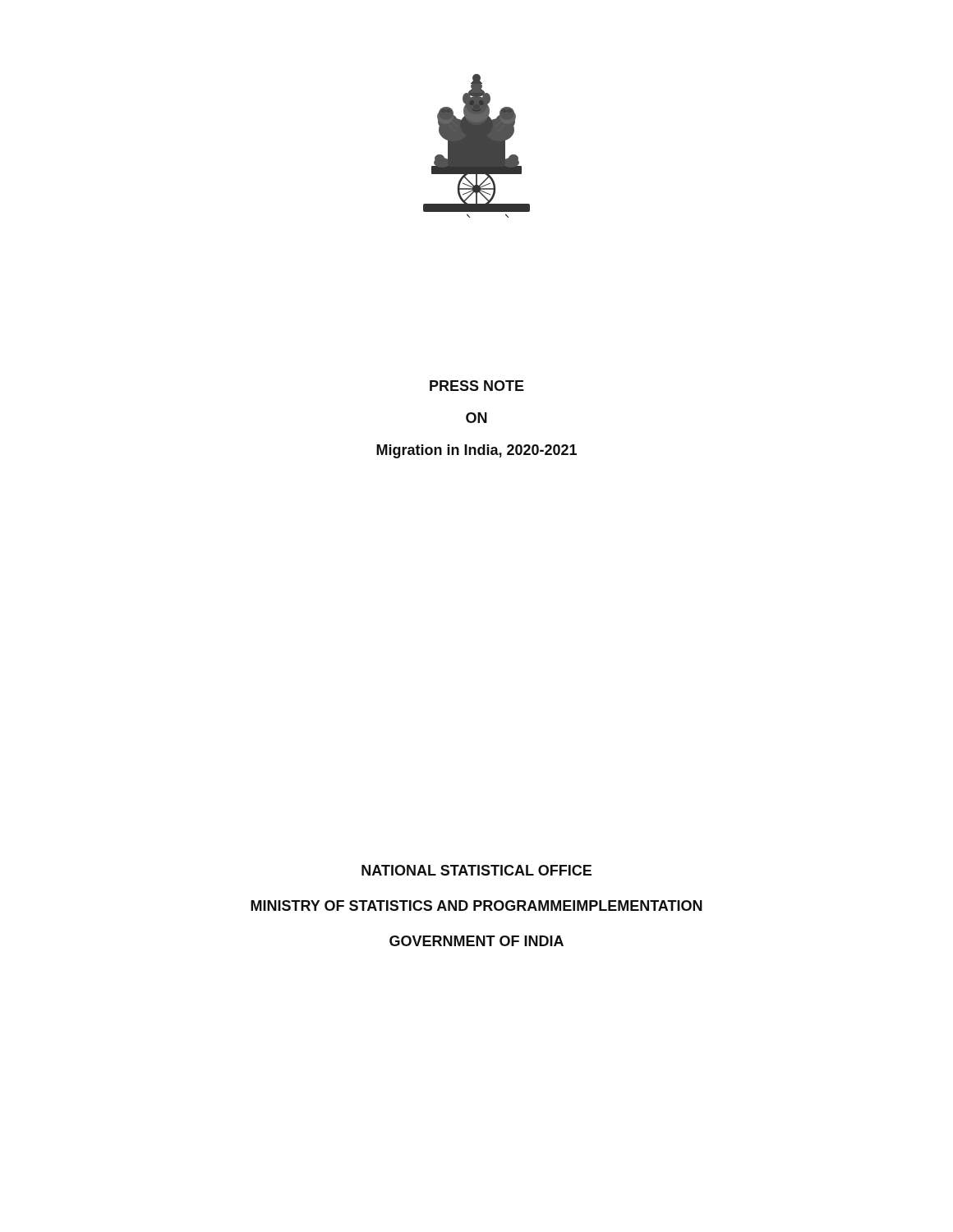Select the text that reads "GOVERNMENT OF INDIA"
The image size is (953, 1232).
click(x=476, y=941)
